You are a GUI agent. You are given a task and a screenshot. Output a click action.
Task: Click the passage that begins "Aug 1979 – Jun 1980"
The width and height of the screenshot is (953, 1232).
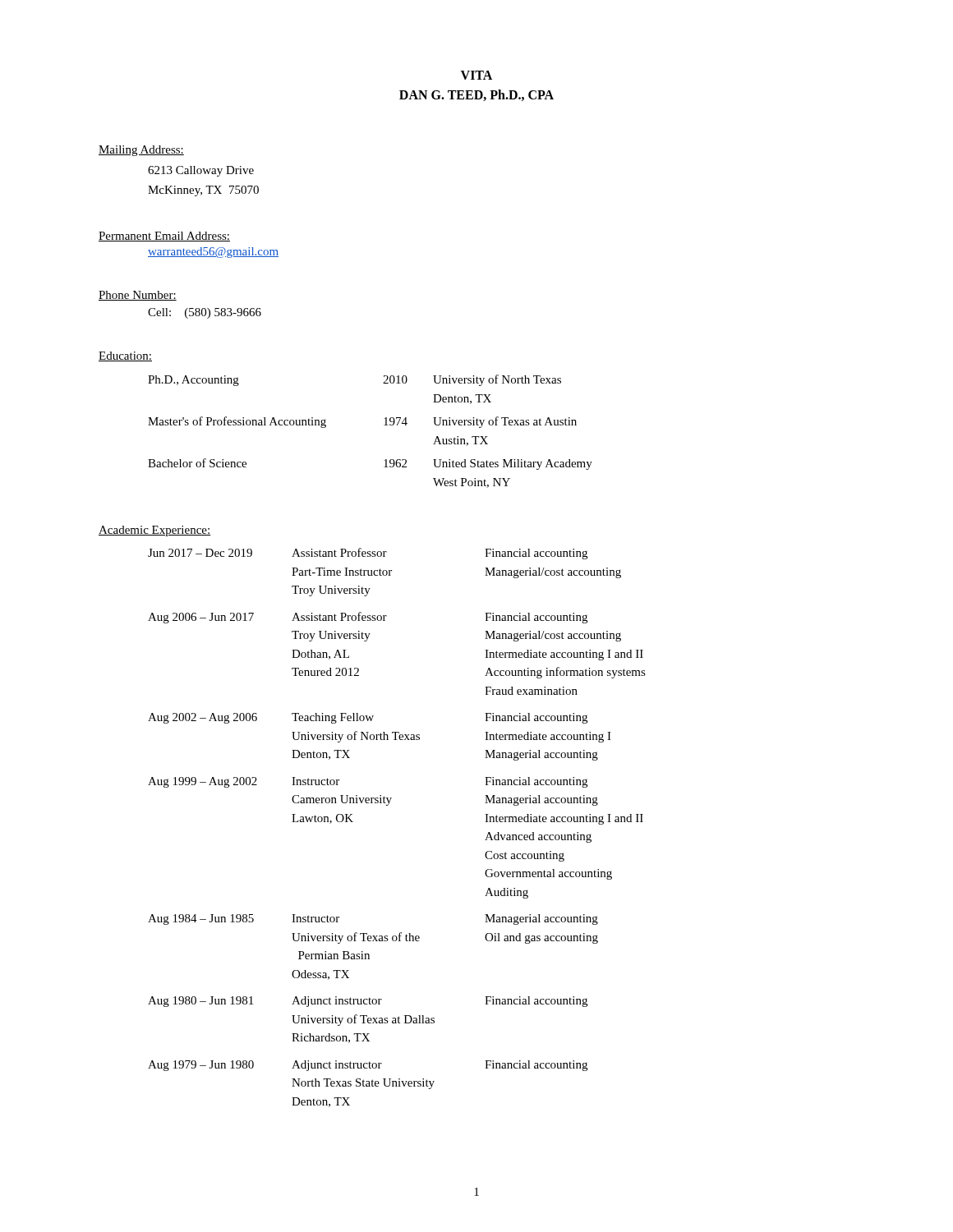coord(368,1066)
